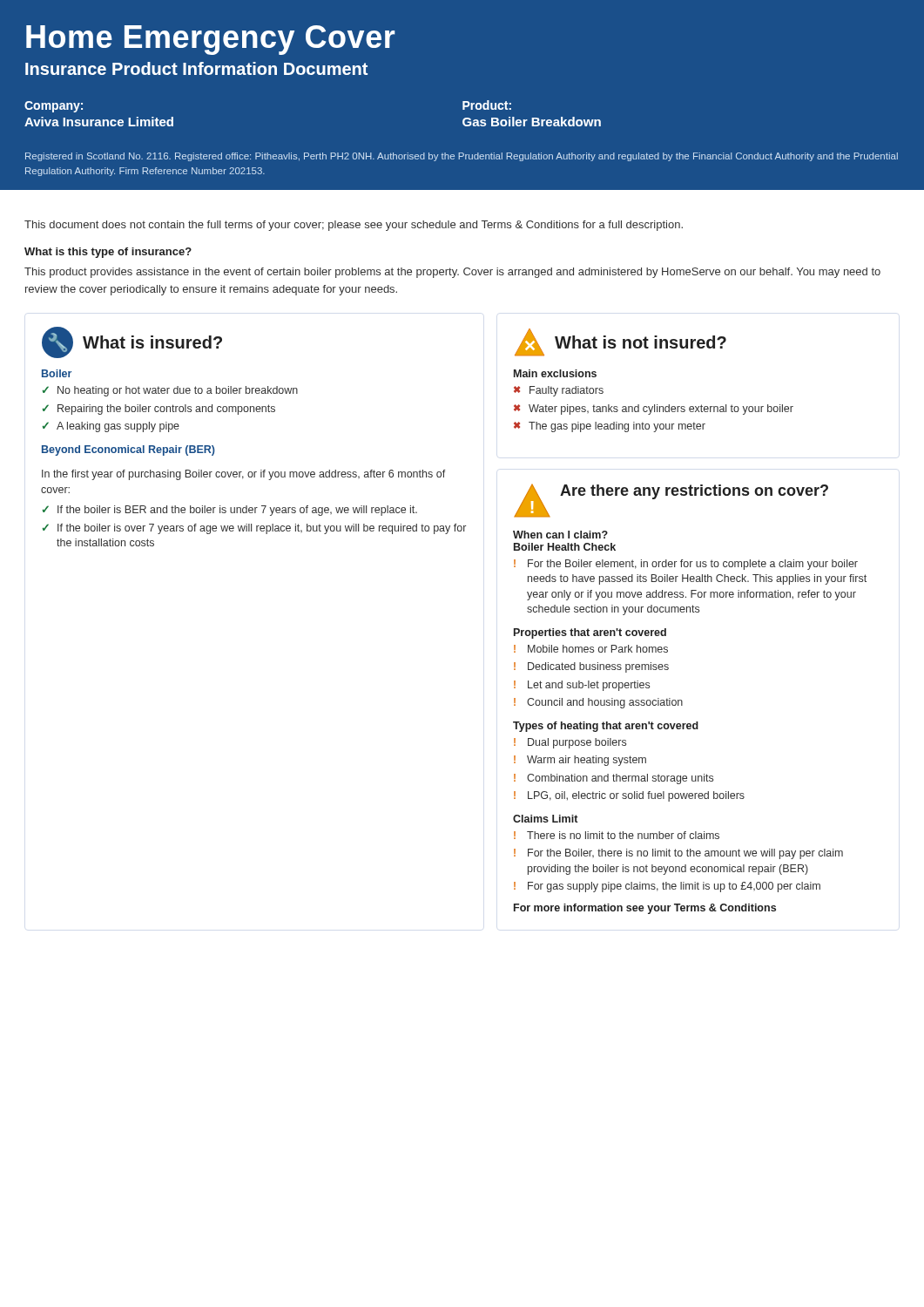Viewport: 924px width, 1307px height.
Task: Find the block starting "Repairing the boiler controls and components"
Action: click(x=166, y=408)
